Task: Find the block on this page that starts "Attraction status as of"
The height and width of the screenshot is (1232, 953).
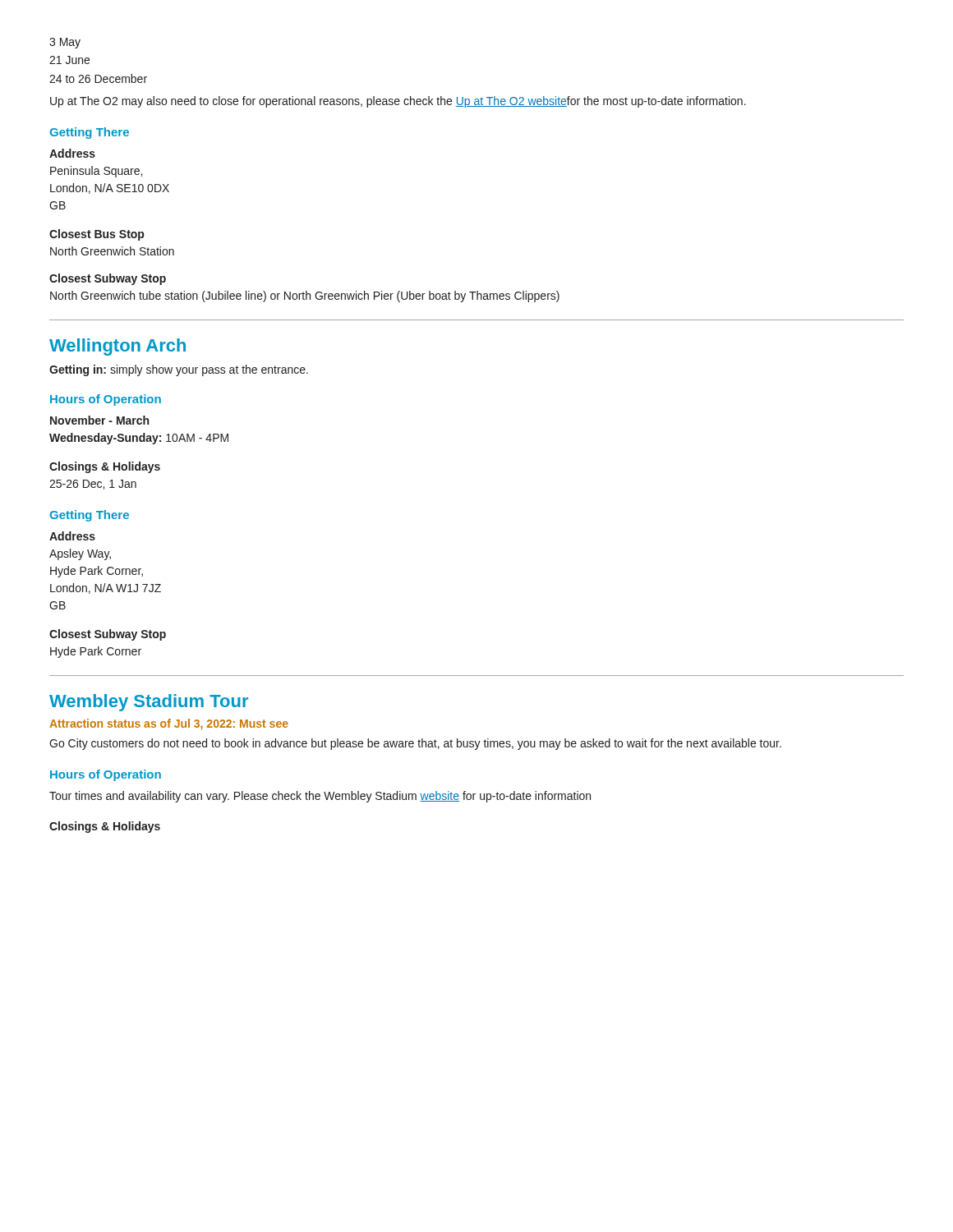Action: (169, 724)
